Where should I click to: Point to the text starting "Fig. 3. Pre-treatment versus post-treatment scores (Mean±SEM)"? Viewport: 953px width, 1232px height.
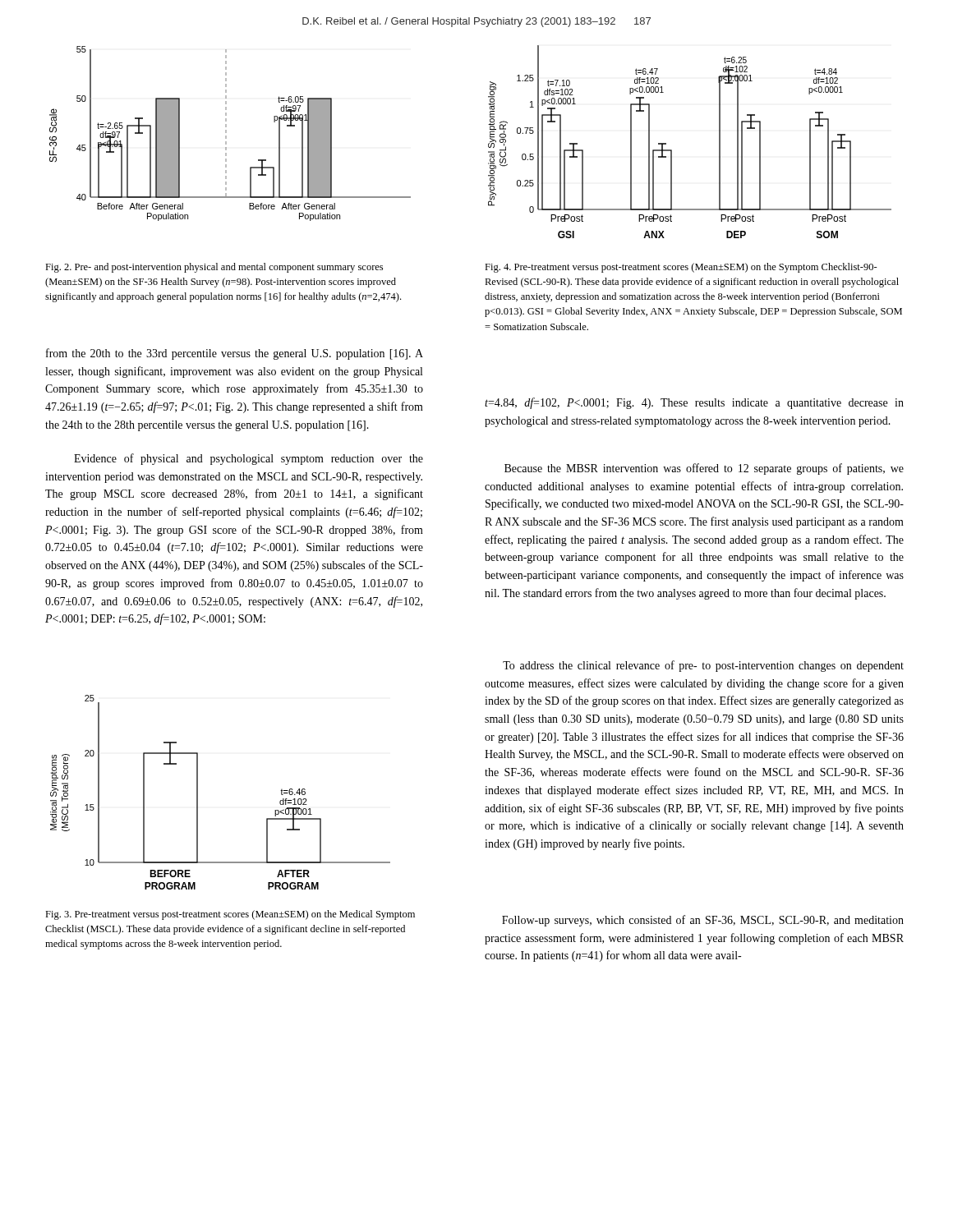(x=230, y=929)
